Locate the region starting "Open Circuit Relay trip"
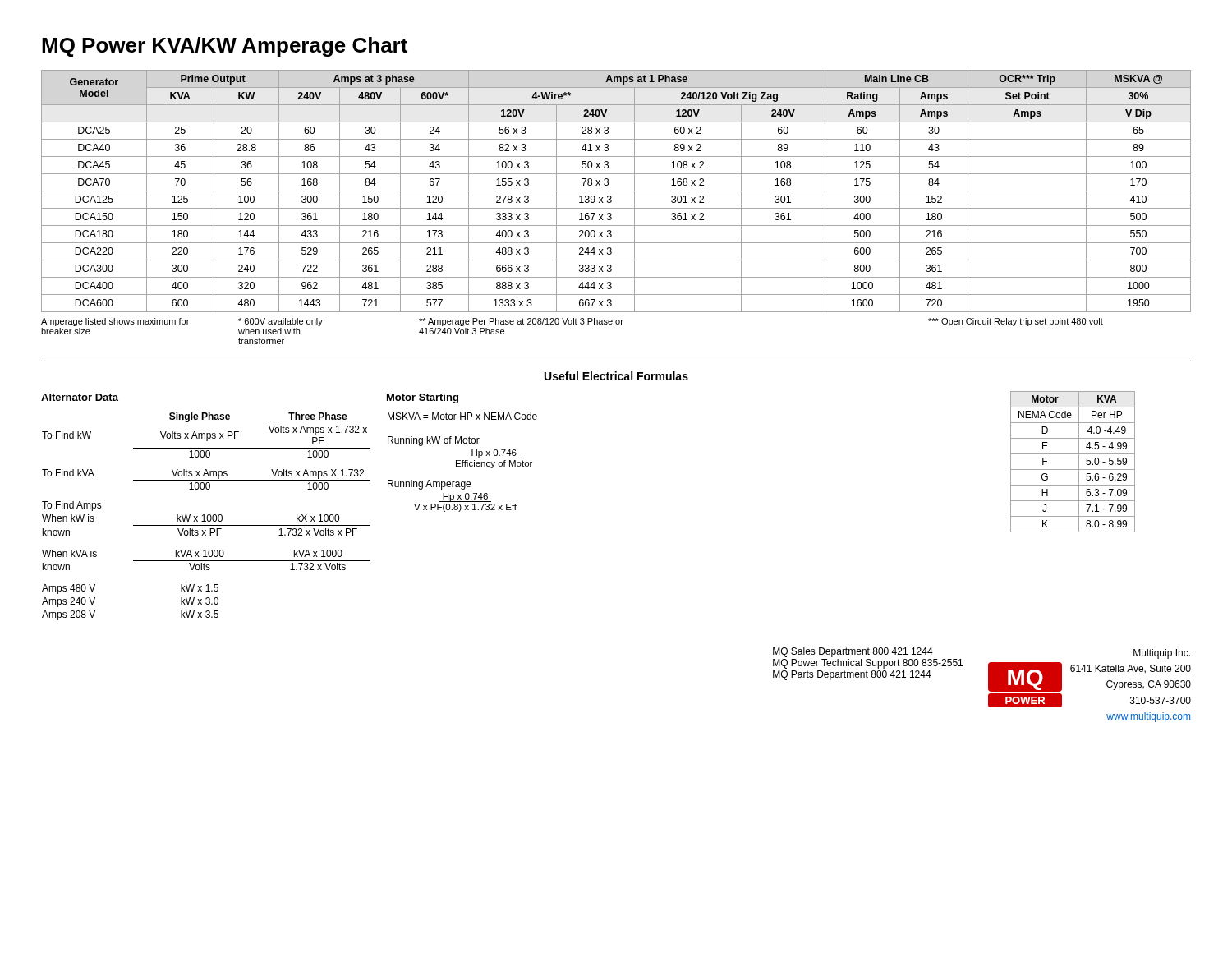1232x953 pixels. coord(1015,321)
